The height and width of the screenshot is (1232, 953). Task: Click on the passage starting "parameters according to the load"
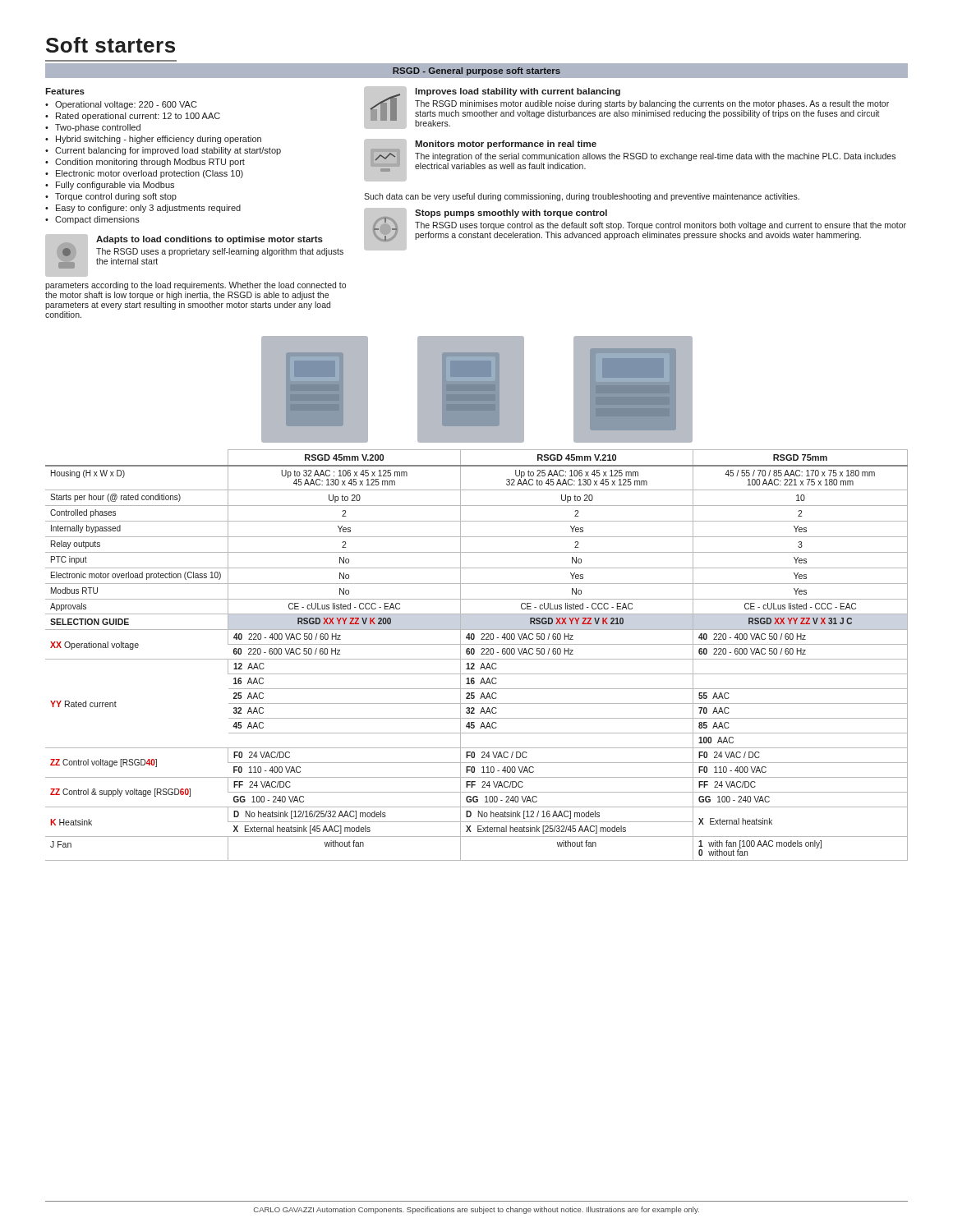coord(196,300)
